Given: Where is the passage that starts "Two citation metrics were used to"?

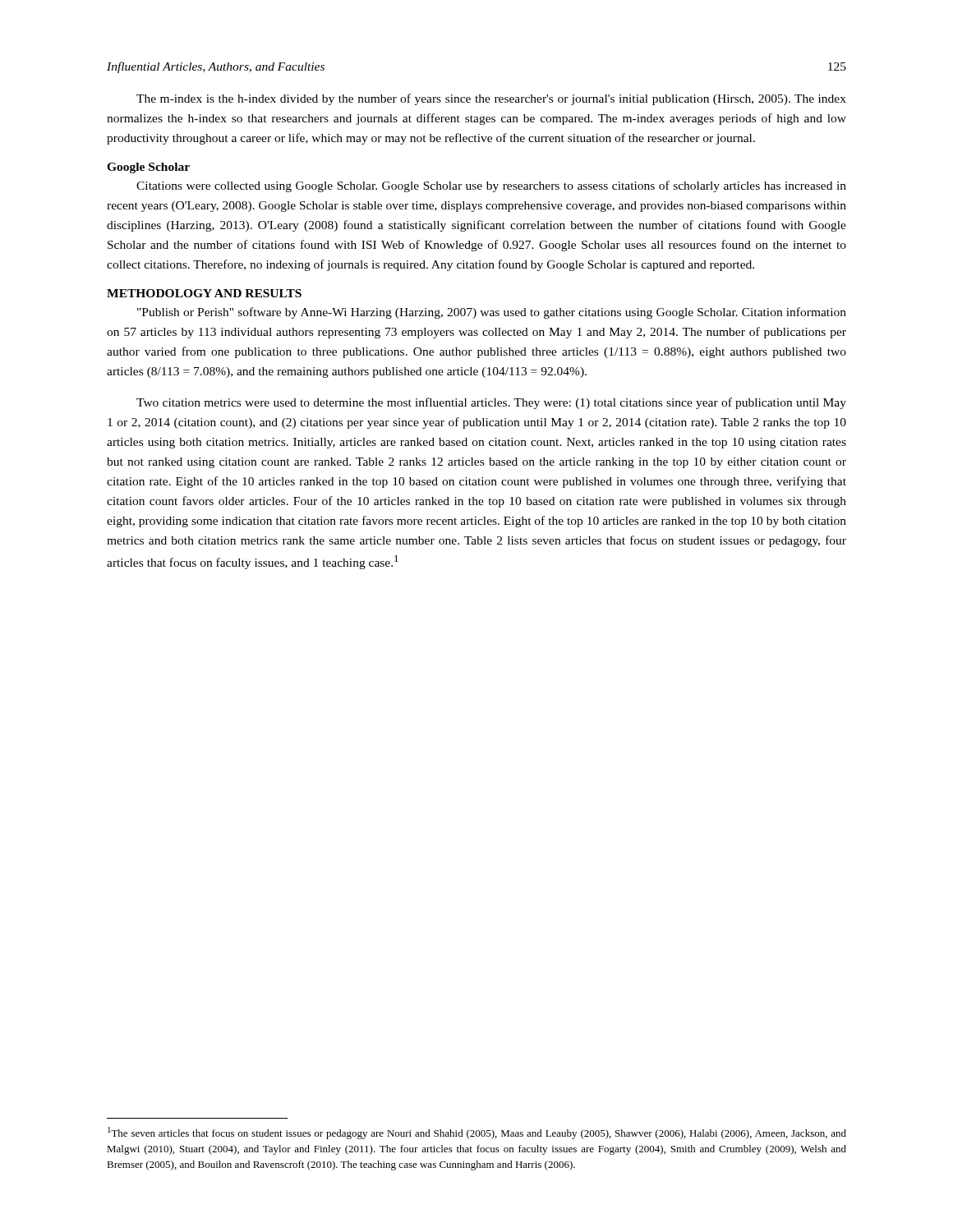Looking at the screenshot, I should [476, 482].
